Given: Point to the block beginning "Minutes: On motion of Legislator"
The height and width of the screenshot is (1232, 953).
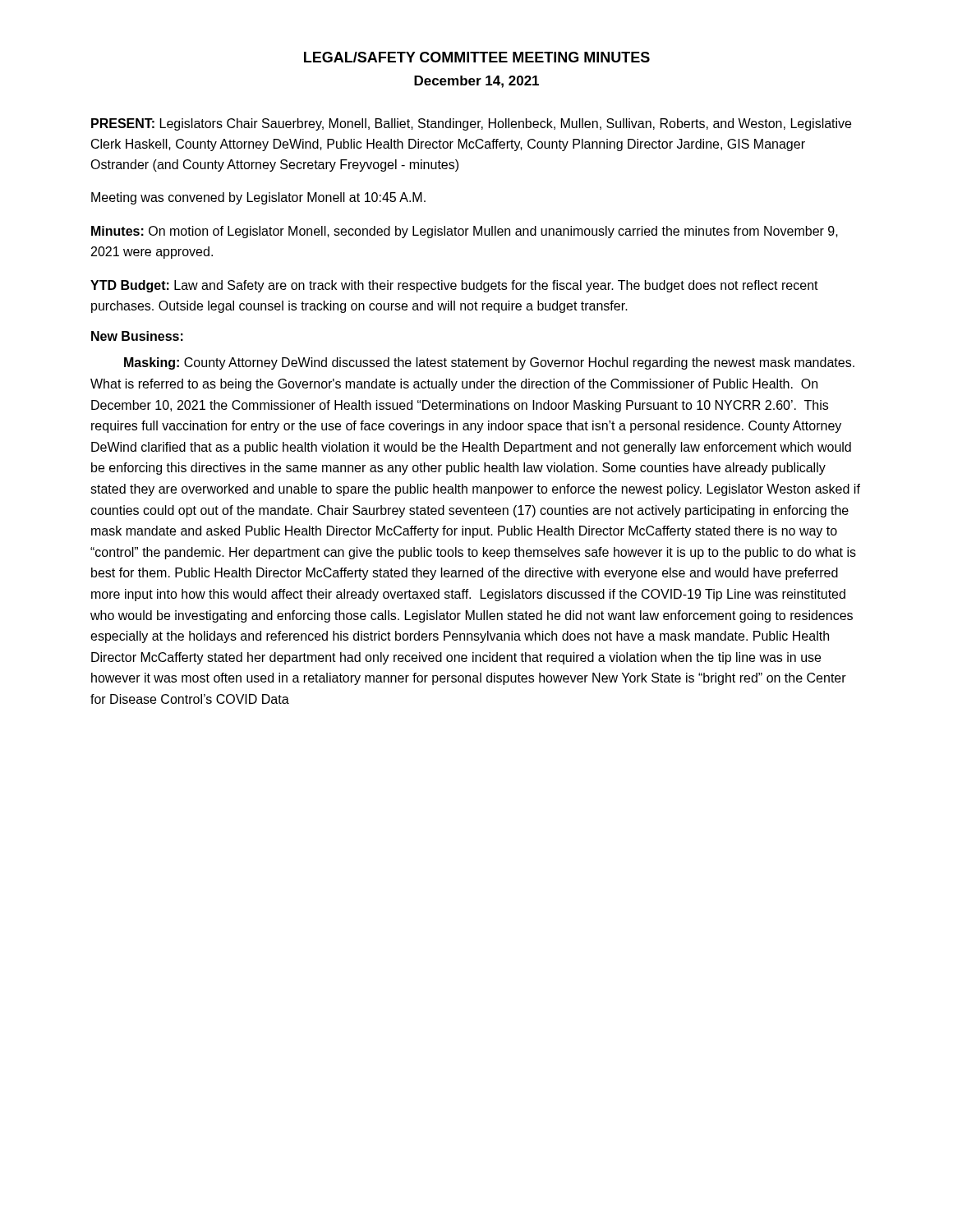Looking at the screenshot, I should [464, 242].
